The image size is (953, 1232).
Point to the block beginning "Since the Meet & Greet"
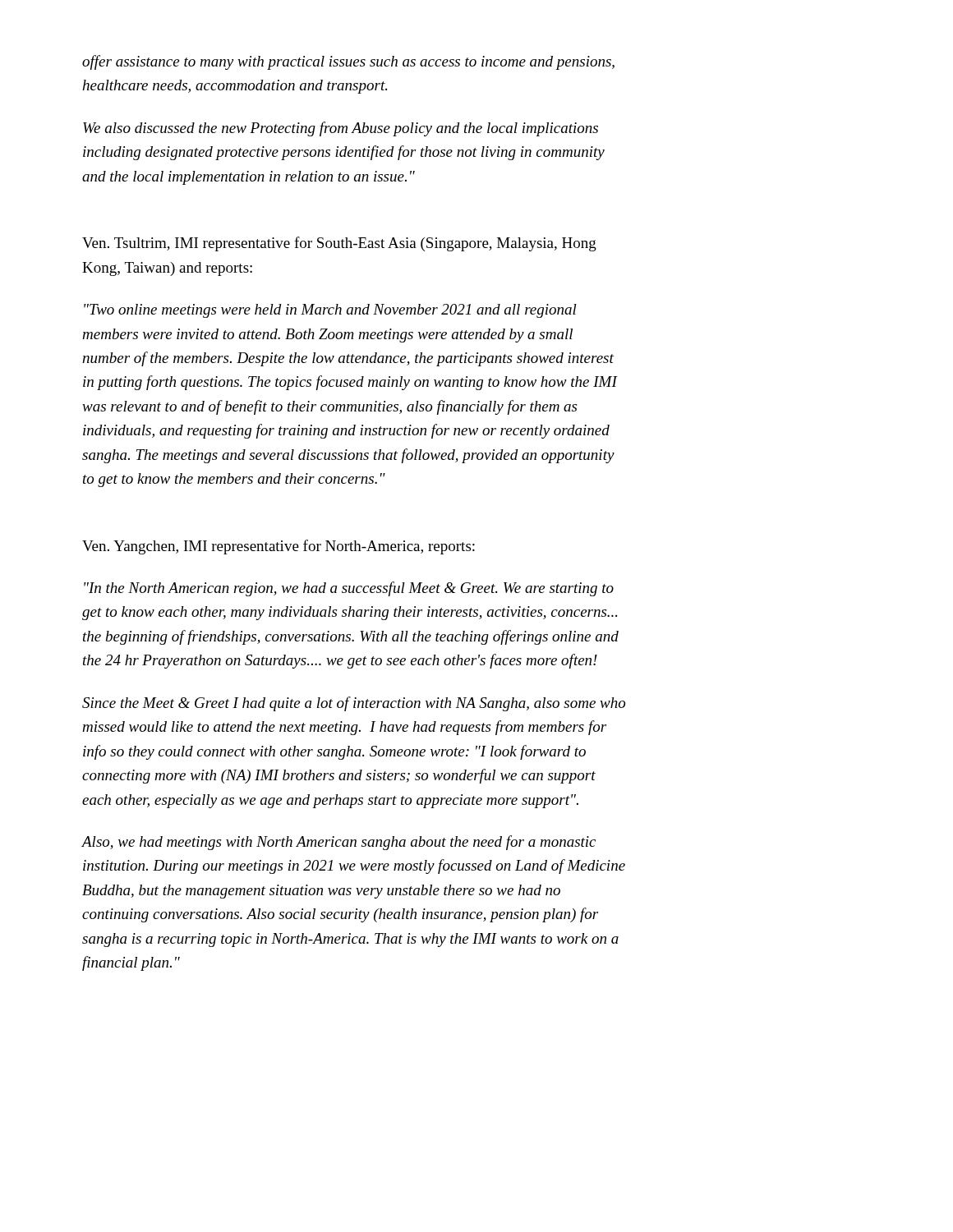(x=354, y=751)
